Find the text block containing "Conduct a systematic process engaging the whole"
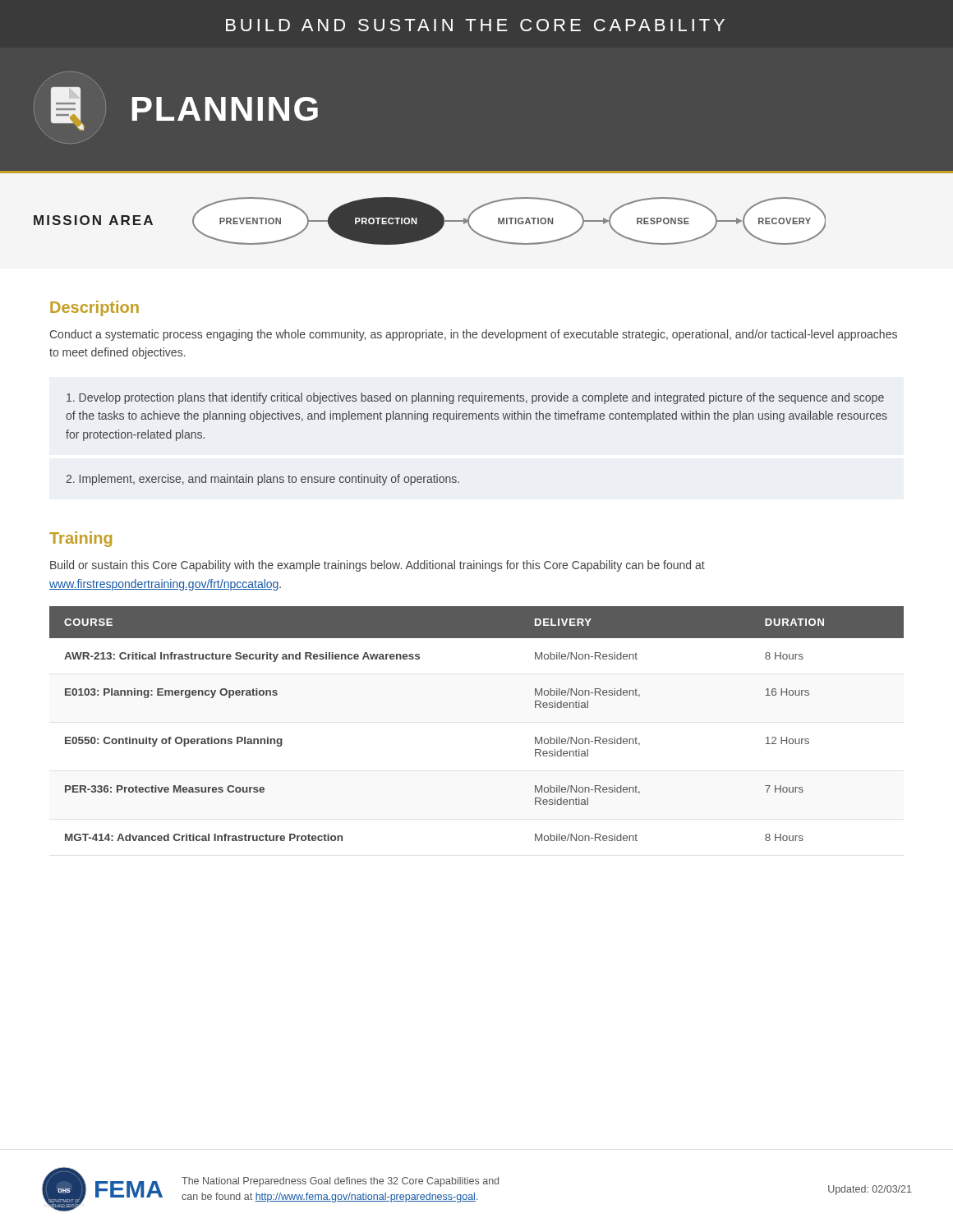953x1232 pixels. click(x=473, y=343)
